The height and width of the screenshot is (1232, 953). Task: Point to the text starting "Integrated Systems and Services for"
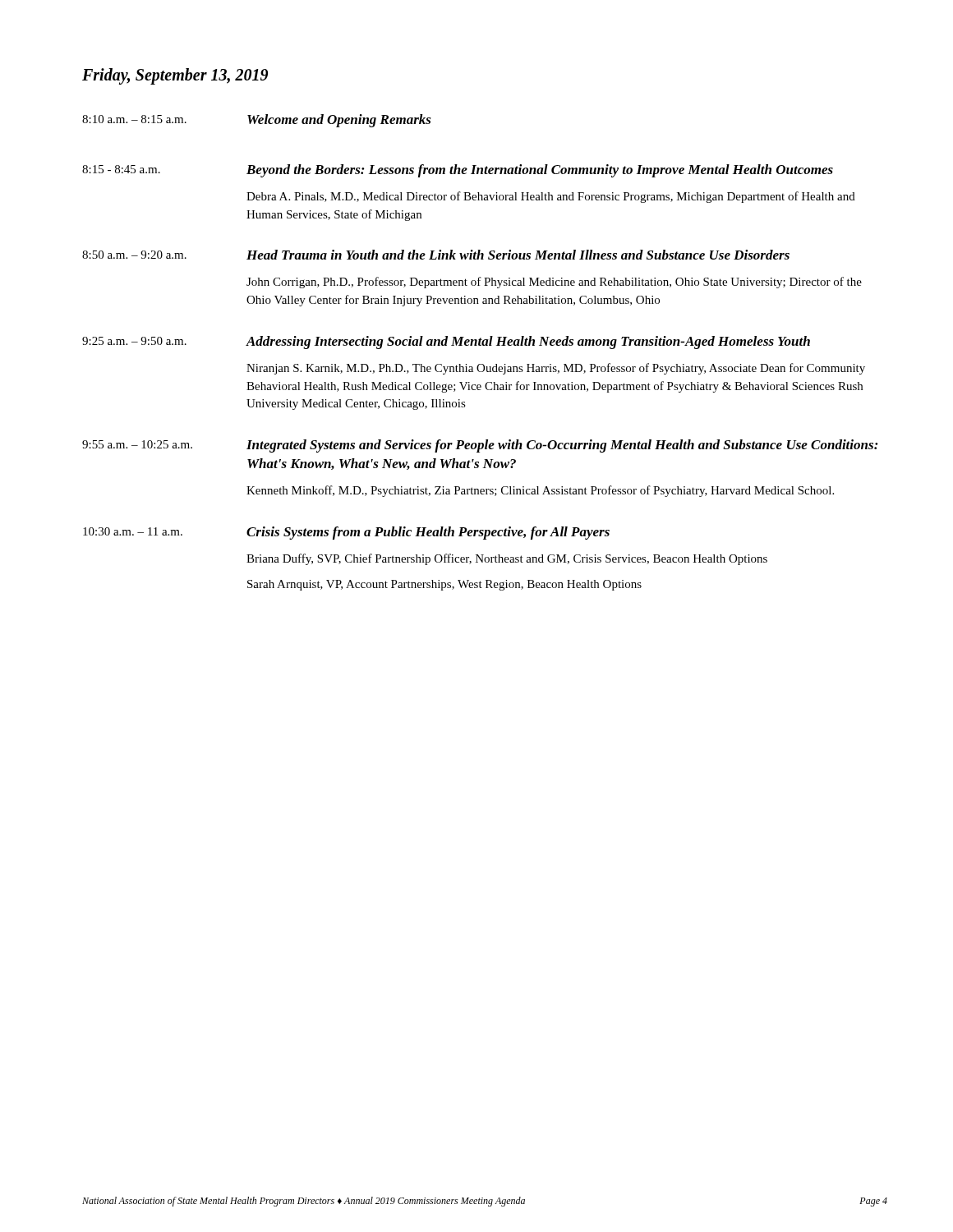(562, 454)
